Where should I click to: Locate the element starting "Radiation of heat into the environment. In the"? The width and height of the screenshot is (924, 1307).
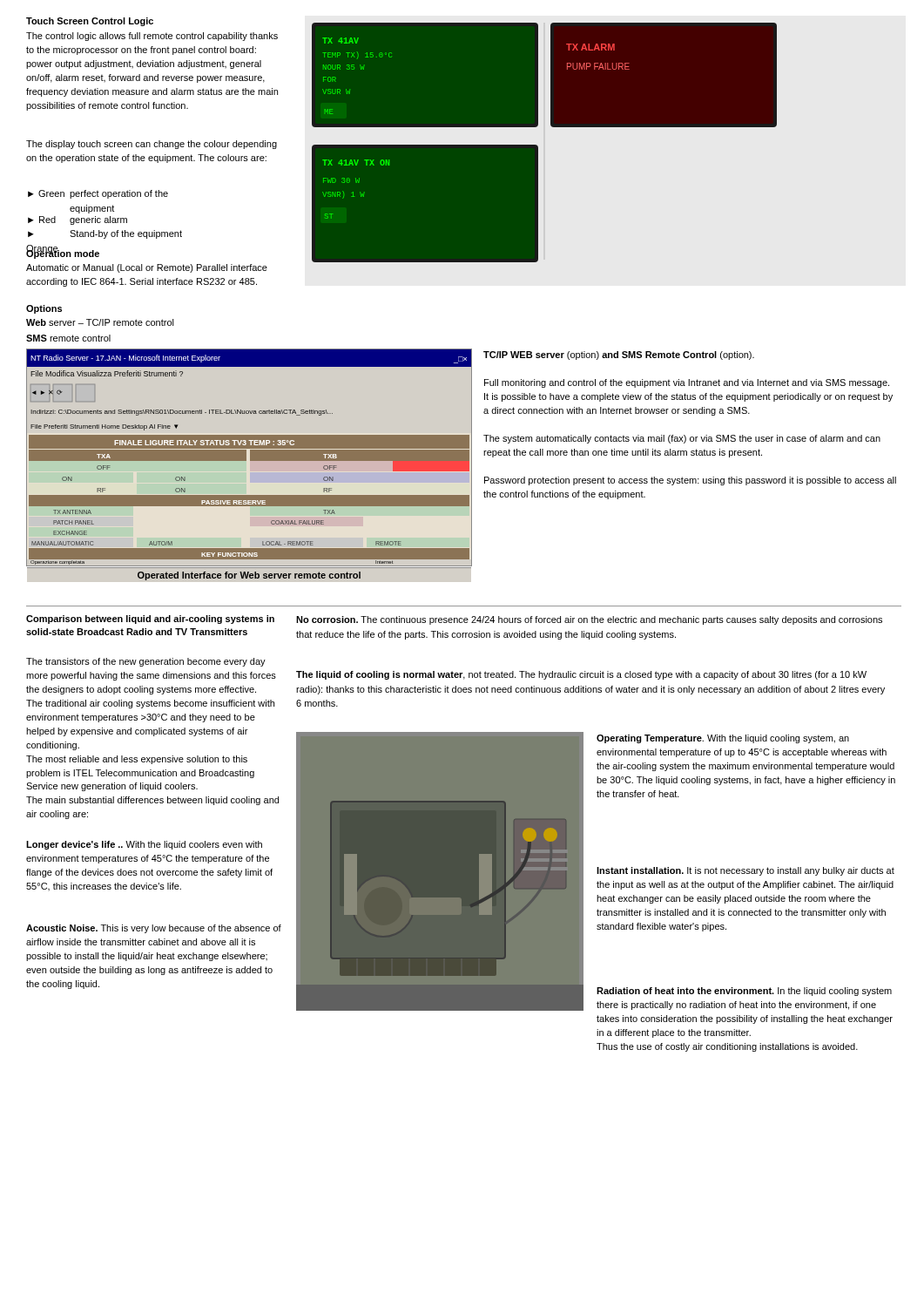point(745,1018)
